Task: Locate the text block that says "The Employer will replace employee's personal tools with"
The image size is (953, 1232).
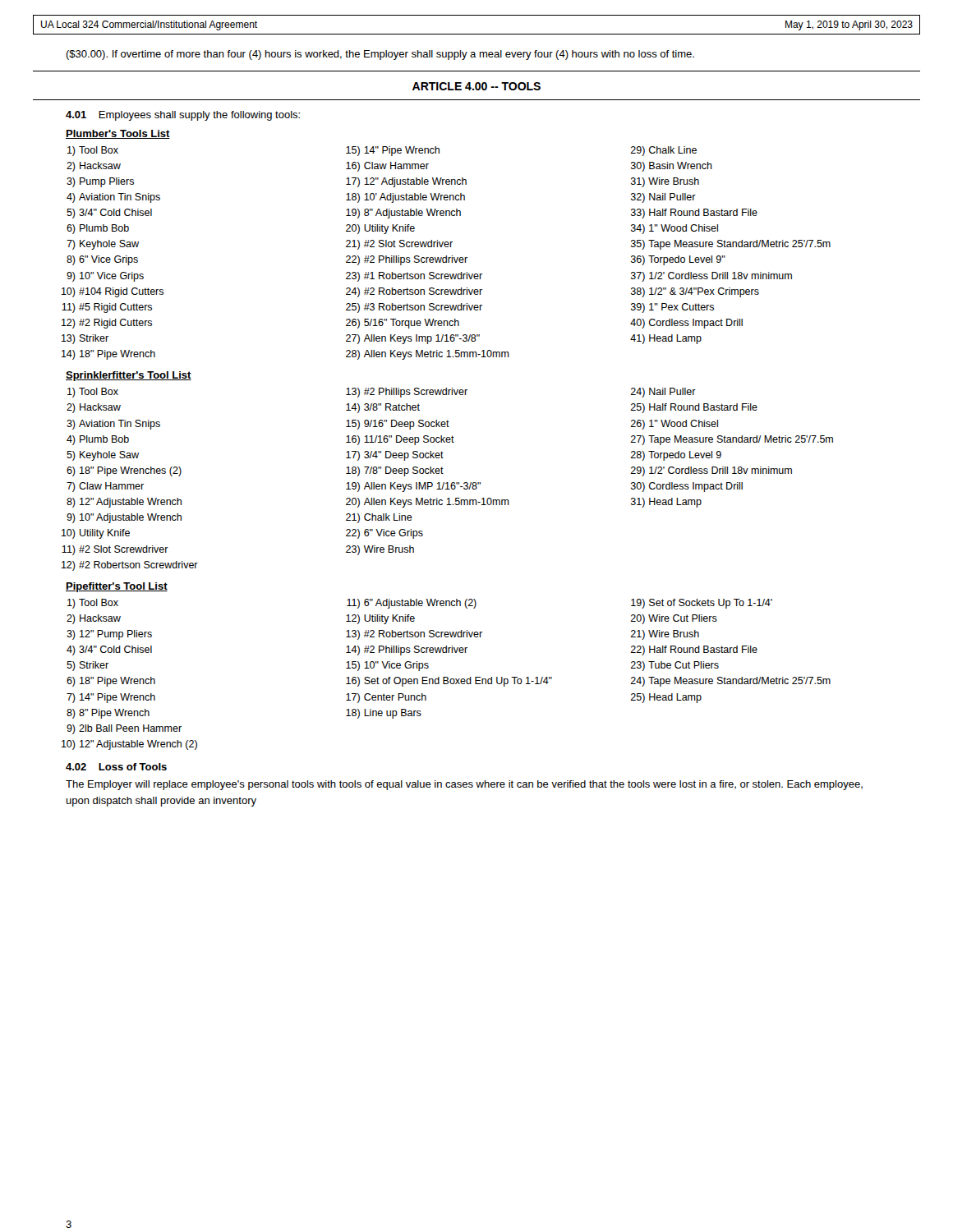Action: click(x=464, y=792)
